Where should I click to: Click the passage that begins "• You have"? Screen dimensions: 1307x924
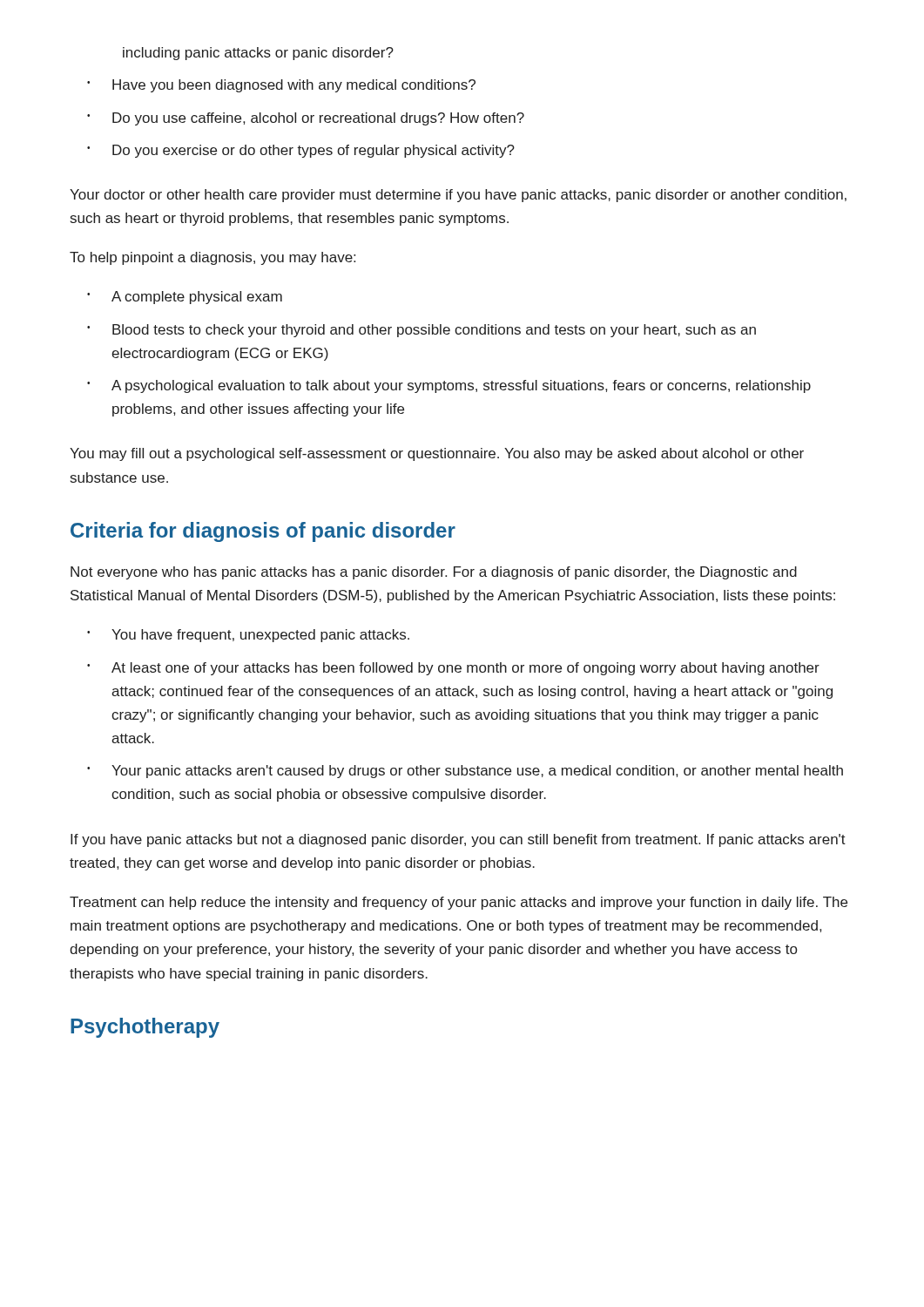tap(248, 636)
